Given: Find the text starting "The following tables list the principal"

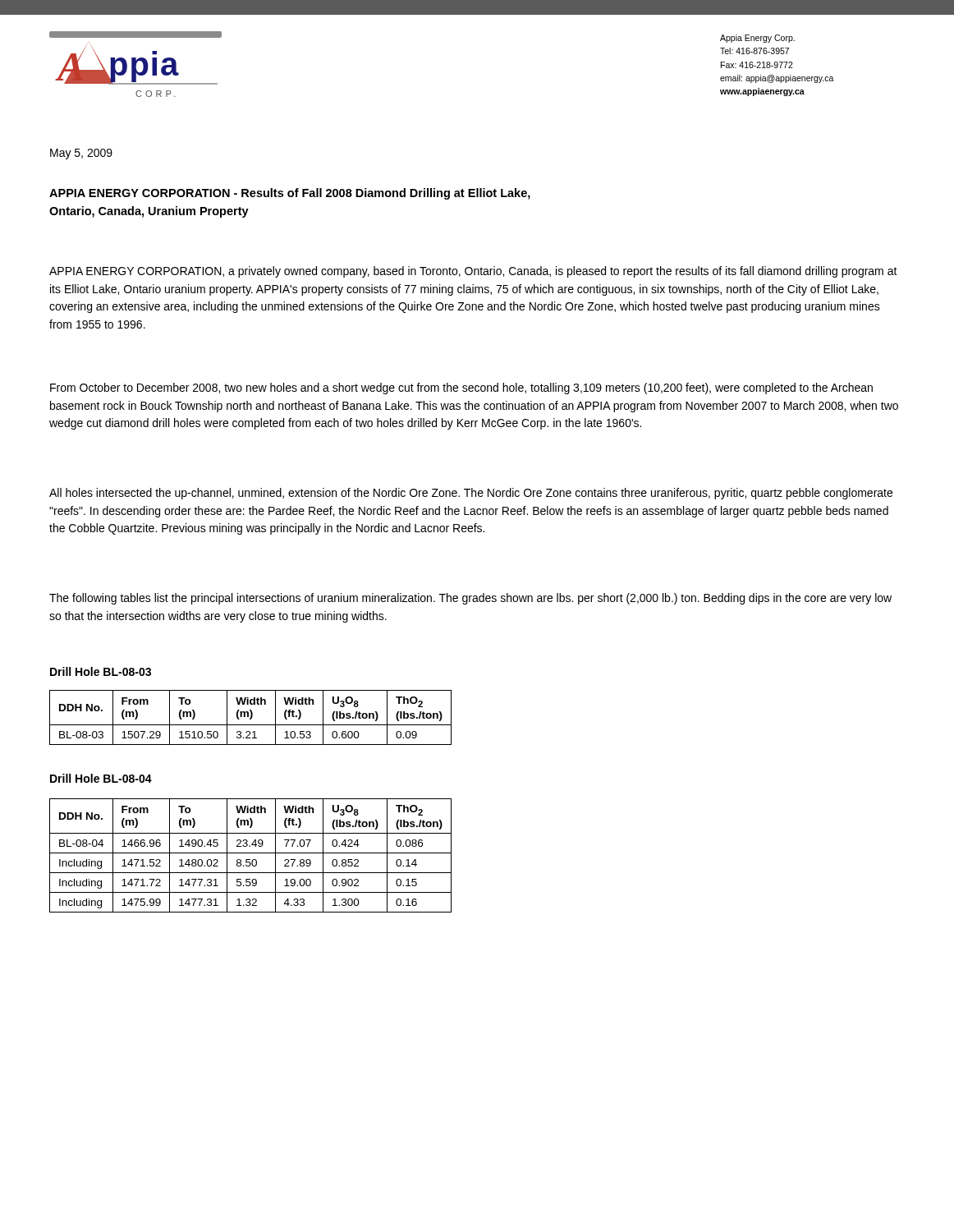Looking at the screenshot, I should pos(470,607).
